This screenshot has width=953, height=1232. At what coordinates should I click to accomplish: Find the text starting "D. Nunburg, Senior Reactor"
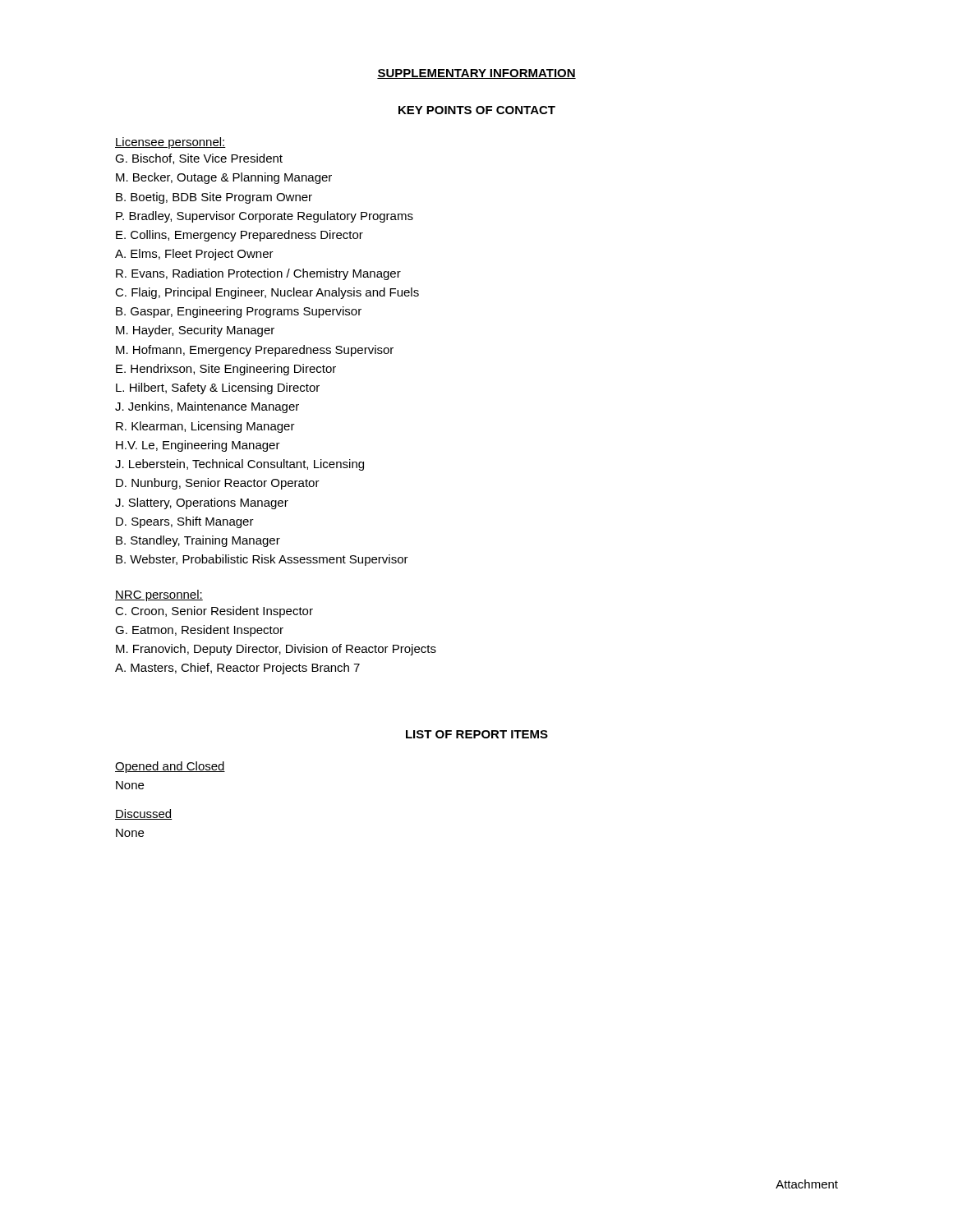coord(217,483)
